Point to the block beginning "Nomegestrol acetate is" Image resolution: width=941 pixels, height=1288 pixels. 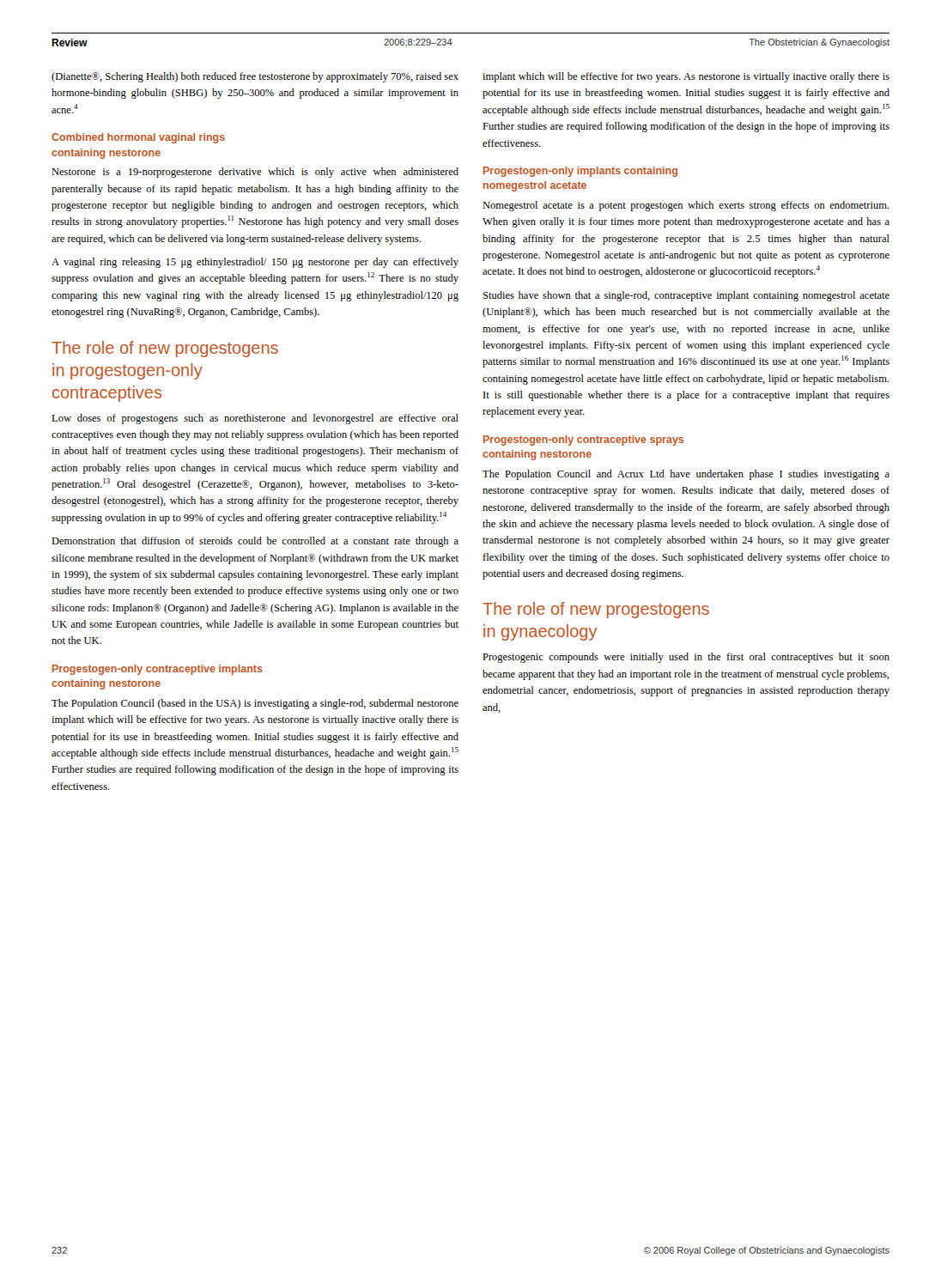[x=686, y=309]
